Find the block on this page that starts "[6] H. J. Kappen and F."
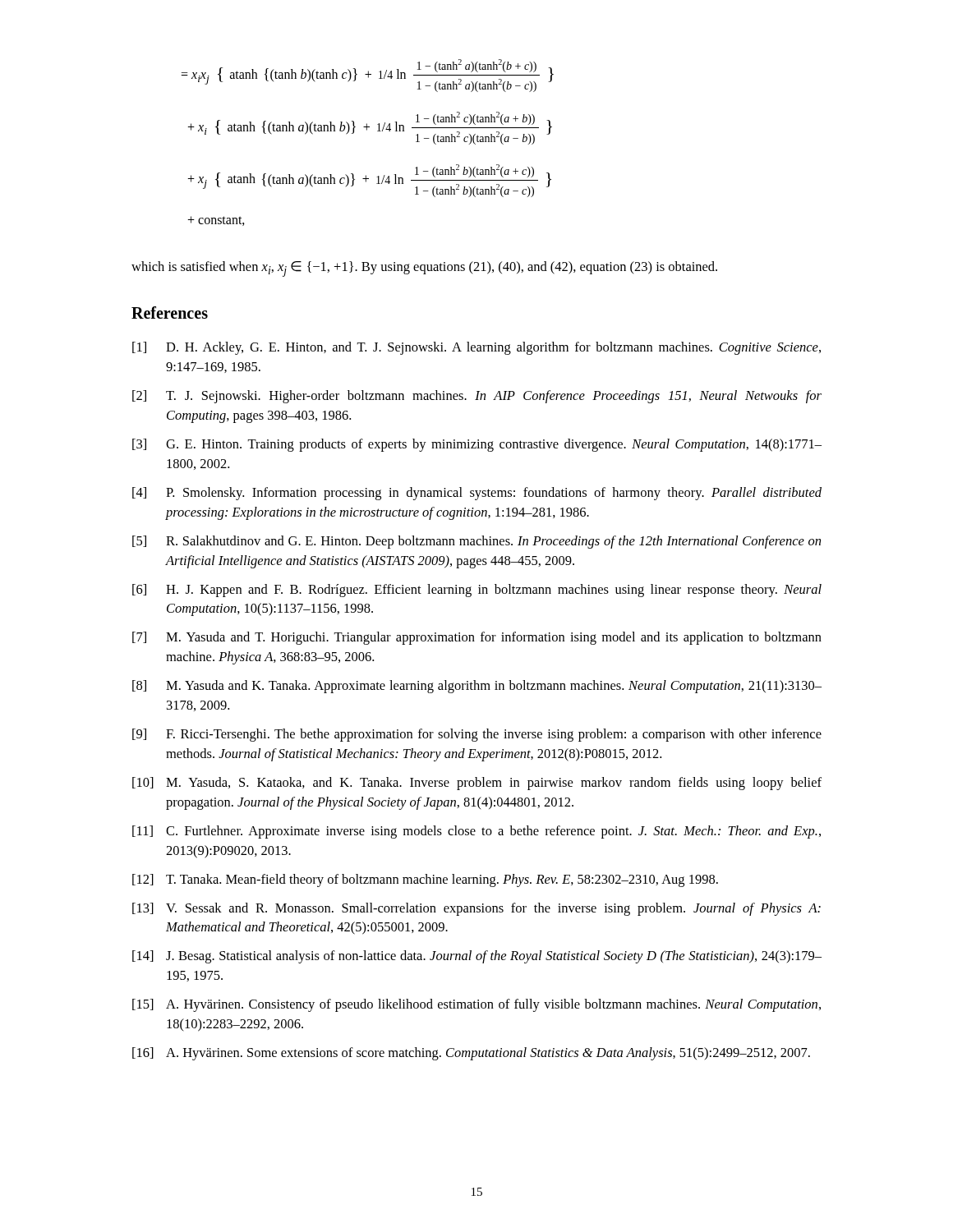Viewport: 953px width, 1232px height. pyautogui.click(x=476, y=599)
